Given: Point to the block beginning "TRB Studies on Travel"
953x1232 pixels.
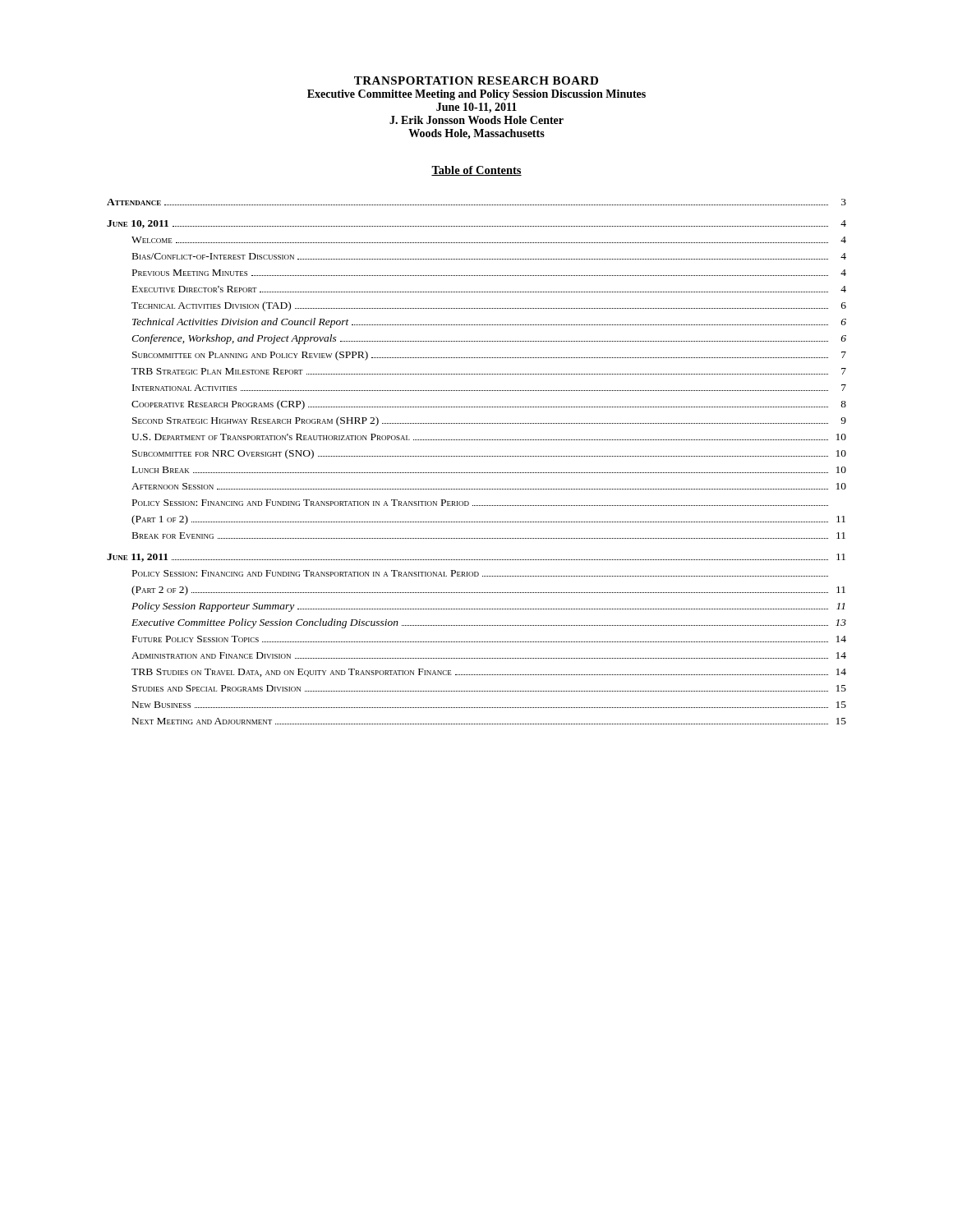Looking at the screenshot, I should pos(489,672).
